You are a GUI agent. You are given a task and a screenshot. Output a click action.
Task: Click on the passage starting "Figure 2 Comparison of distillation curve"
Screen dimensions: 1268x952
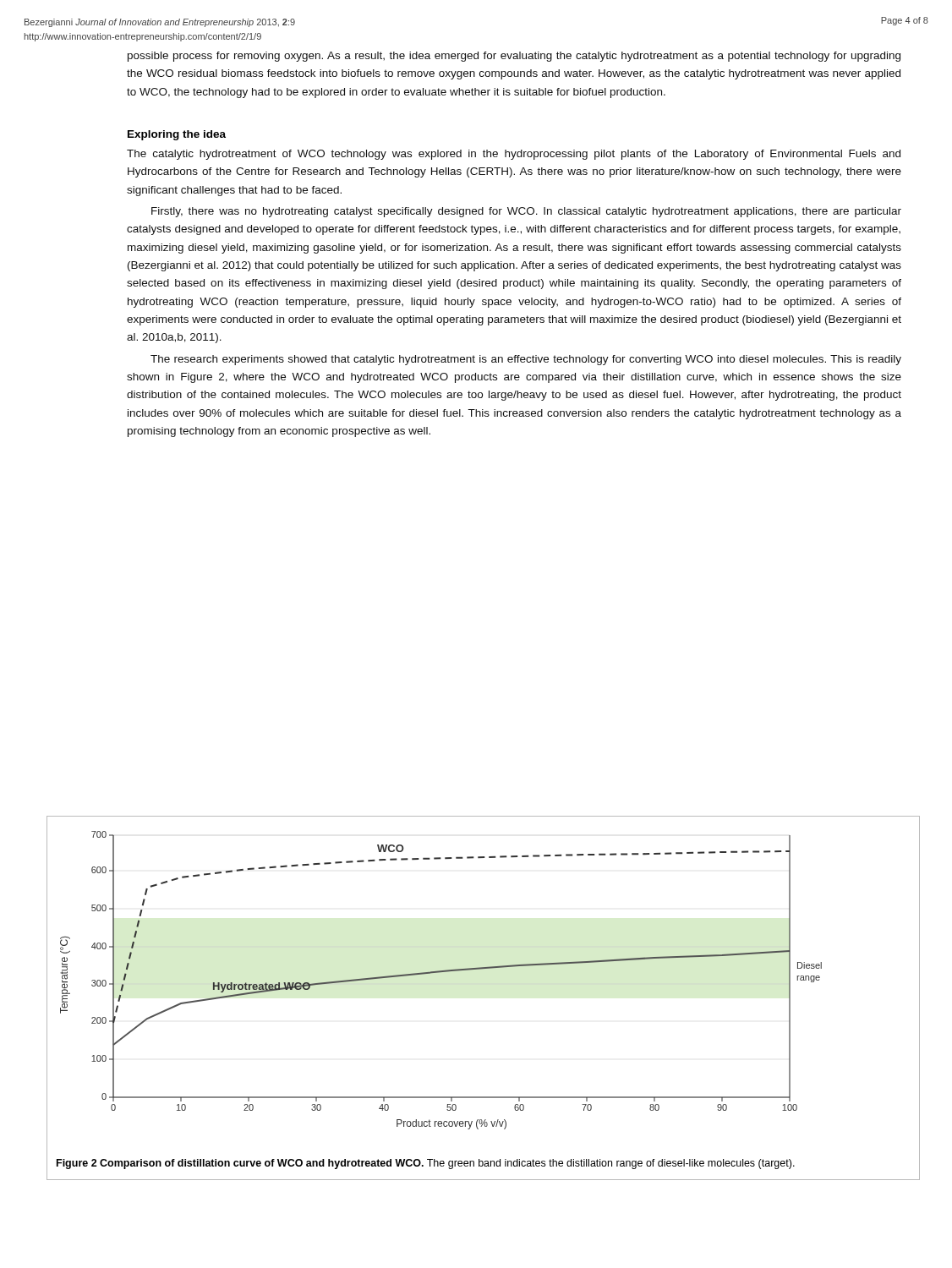425,1163
